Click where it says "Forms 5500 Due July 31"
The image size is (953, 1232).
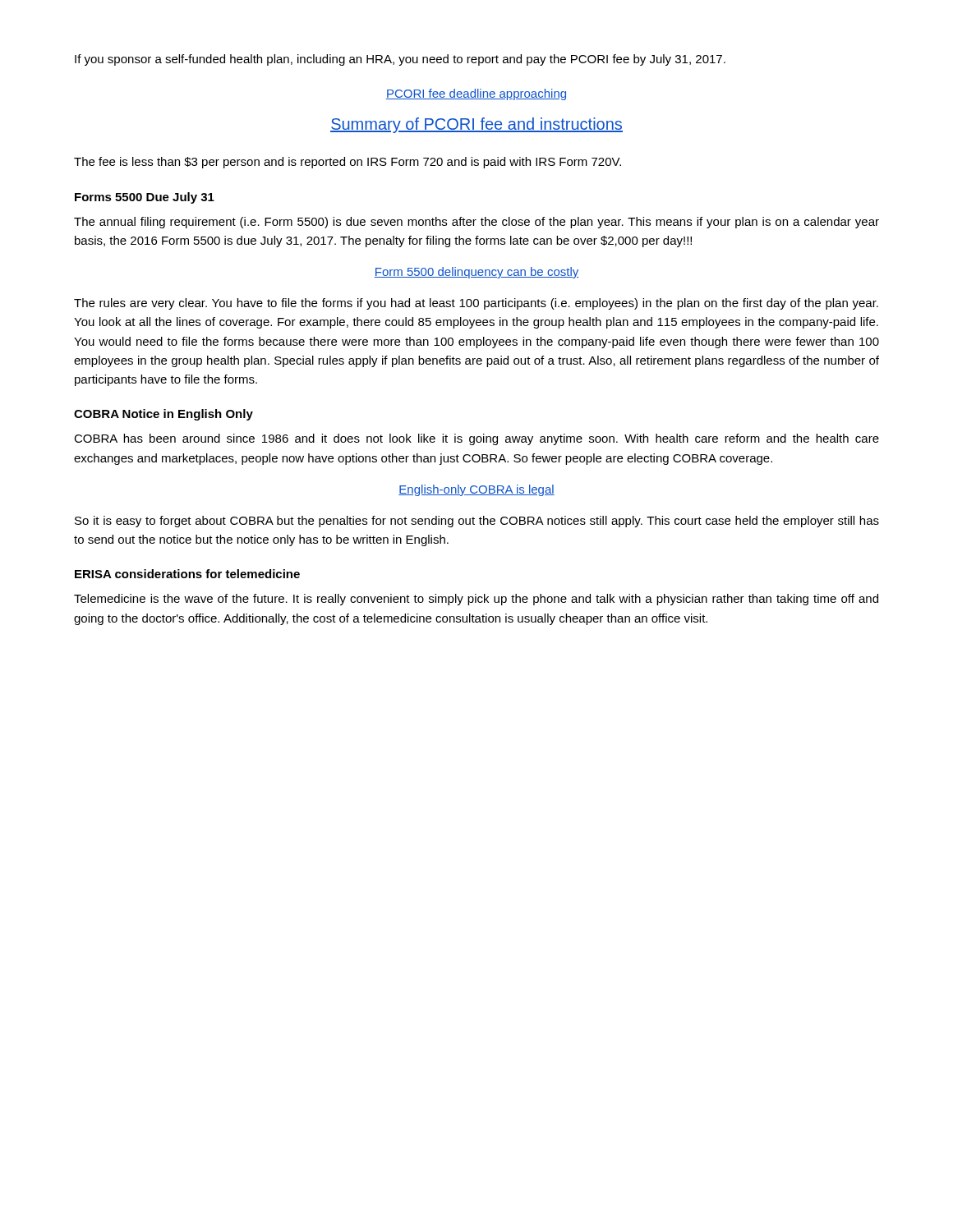pyautogui.click(x=144, y=196)
